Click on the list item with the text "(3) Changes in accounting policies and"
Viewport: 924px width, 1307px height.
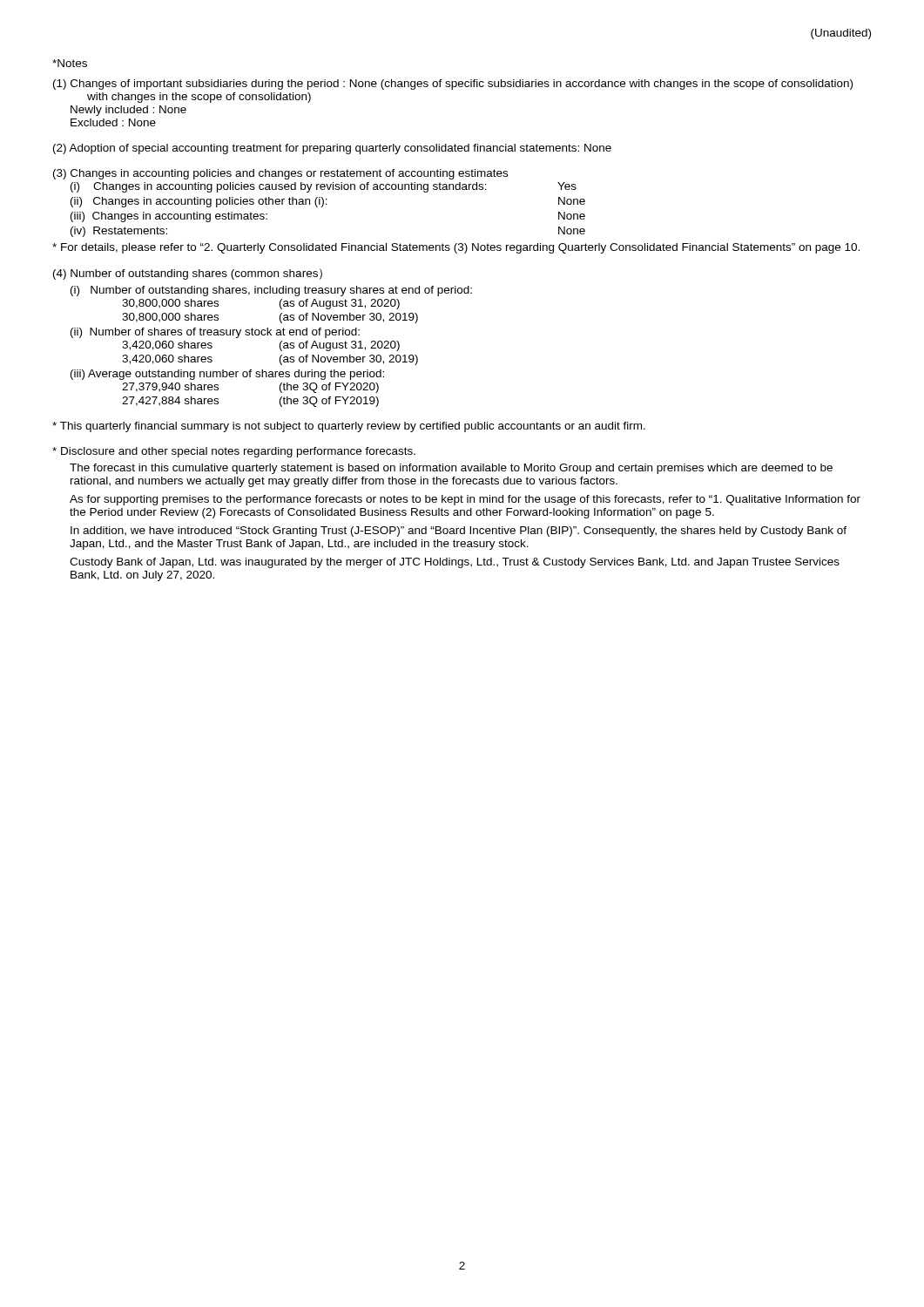pos(280,174)
